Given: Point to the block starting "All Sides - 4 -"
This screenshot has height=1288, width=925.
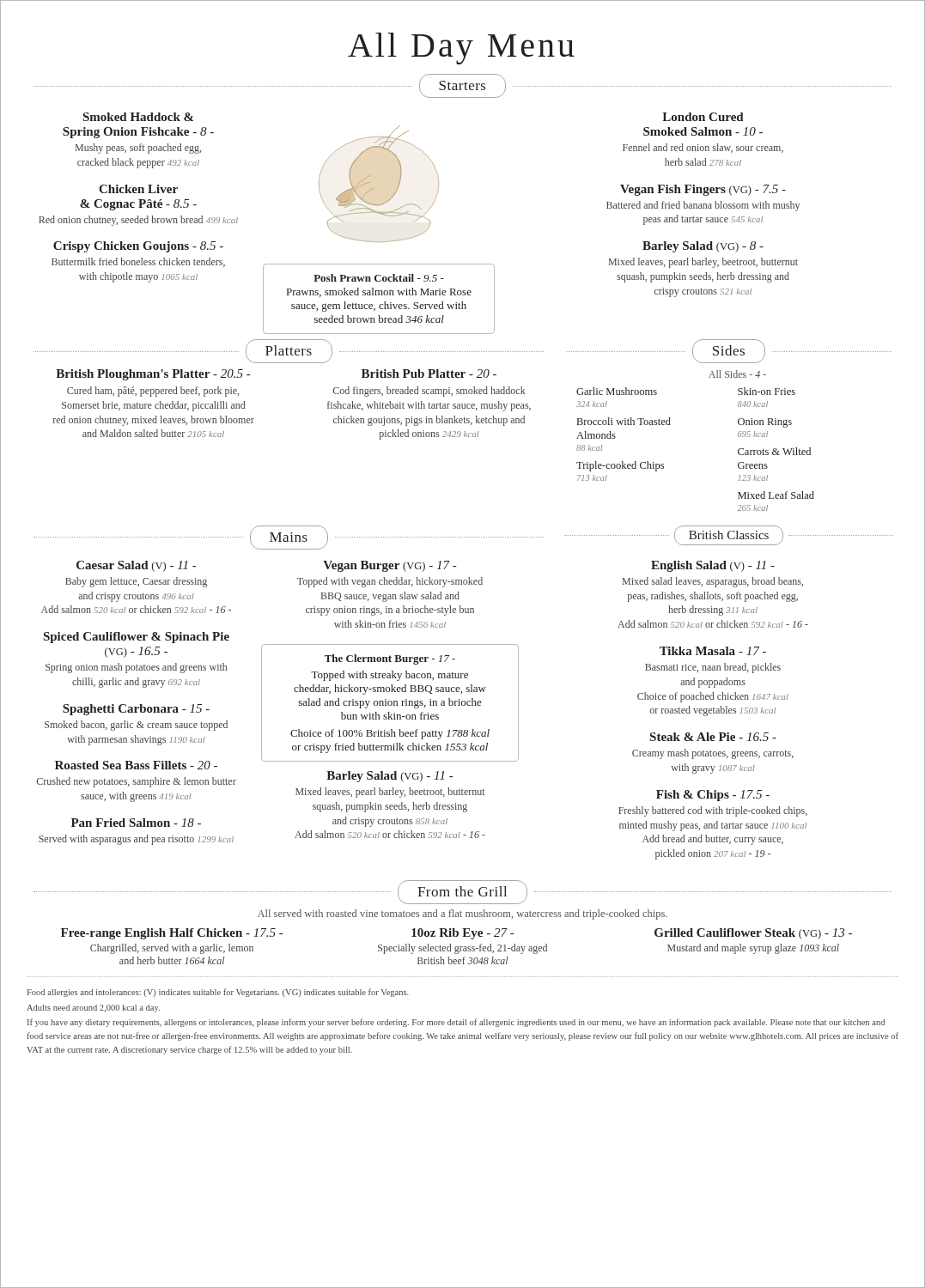Looking at the screenshot, I should (x=737, y=443).
